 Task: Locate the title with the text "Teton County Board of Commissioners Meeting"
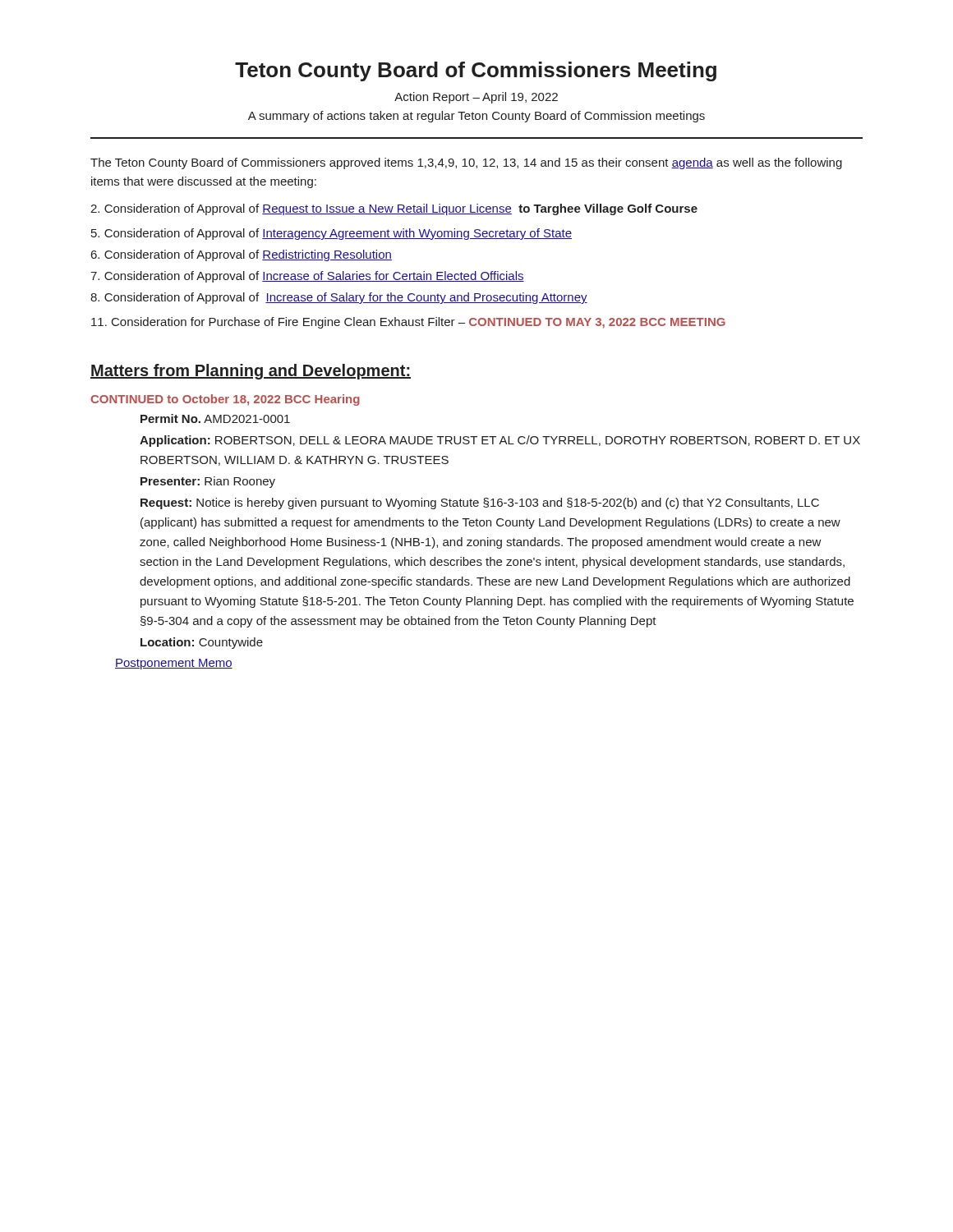pyautogui.click(x=476, y=70)
